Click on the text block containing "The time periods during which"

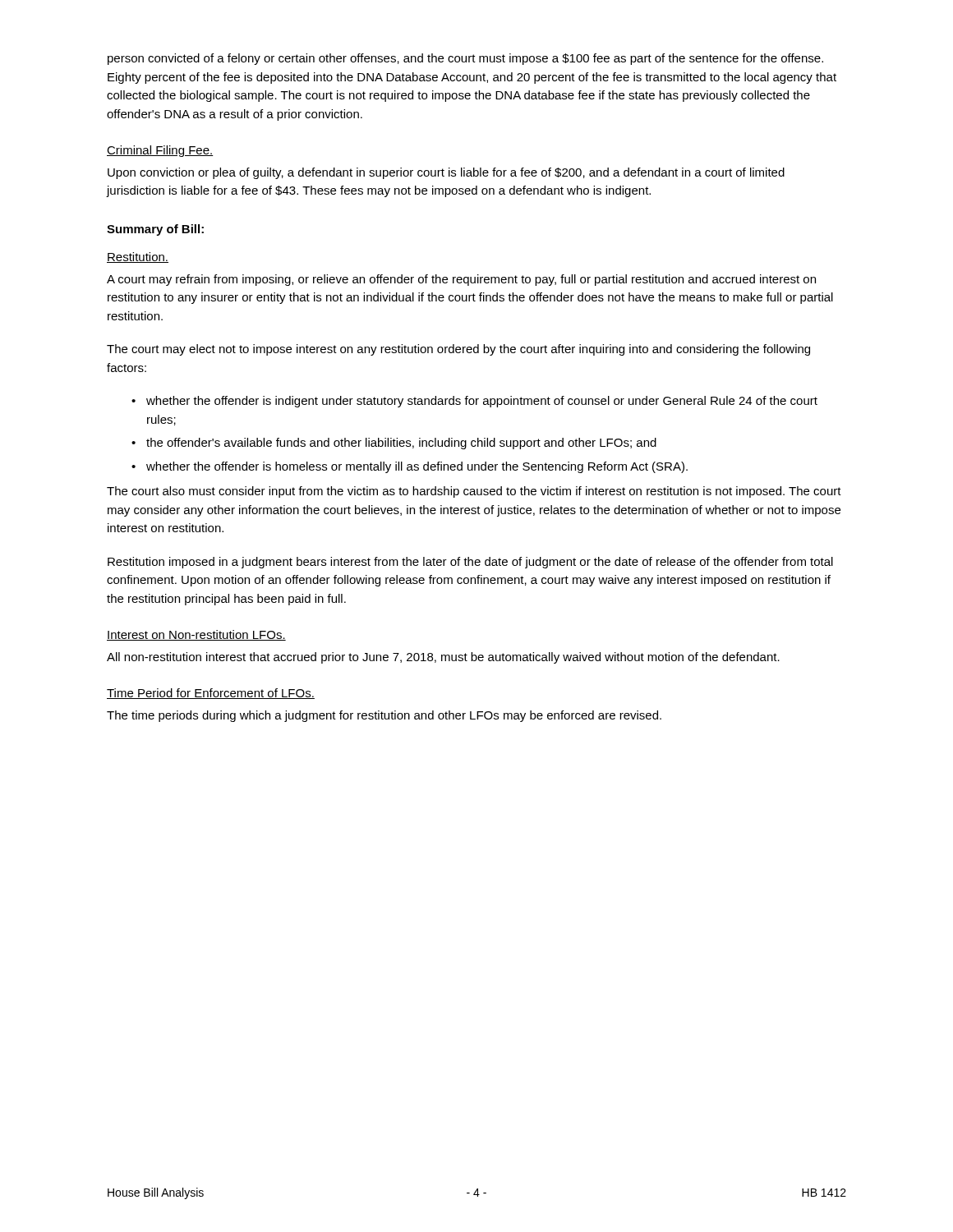pyautogui.click(x=385, y=715)
